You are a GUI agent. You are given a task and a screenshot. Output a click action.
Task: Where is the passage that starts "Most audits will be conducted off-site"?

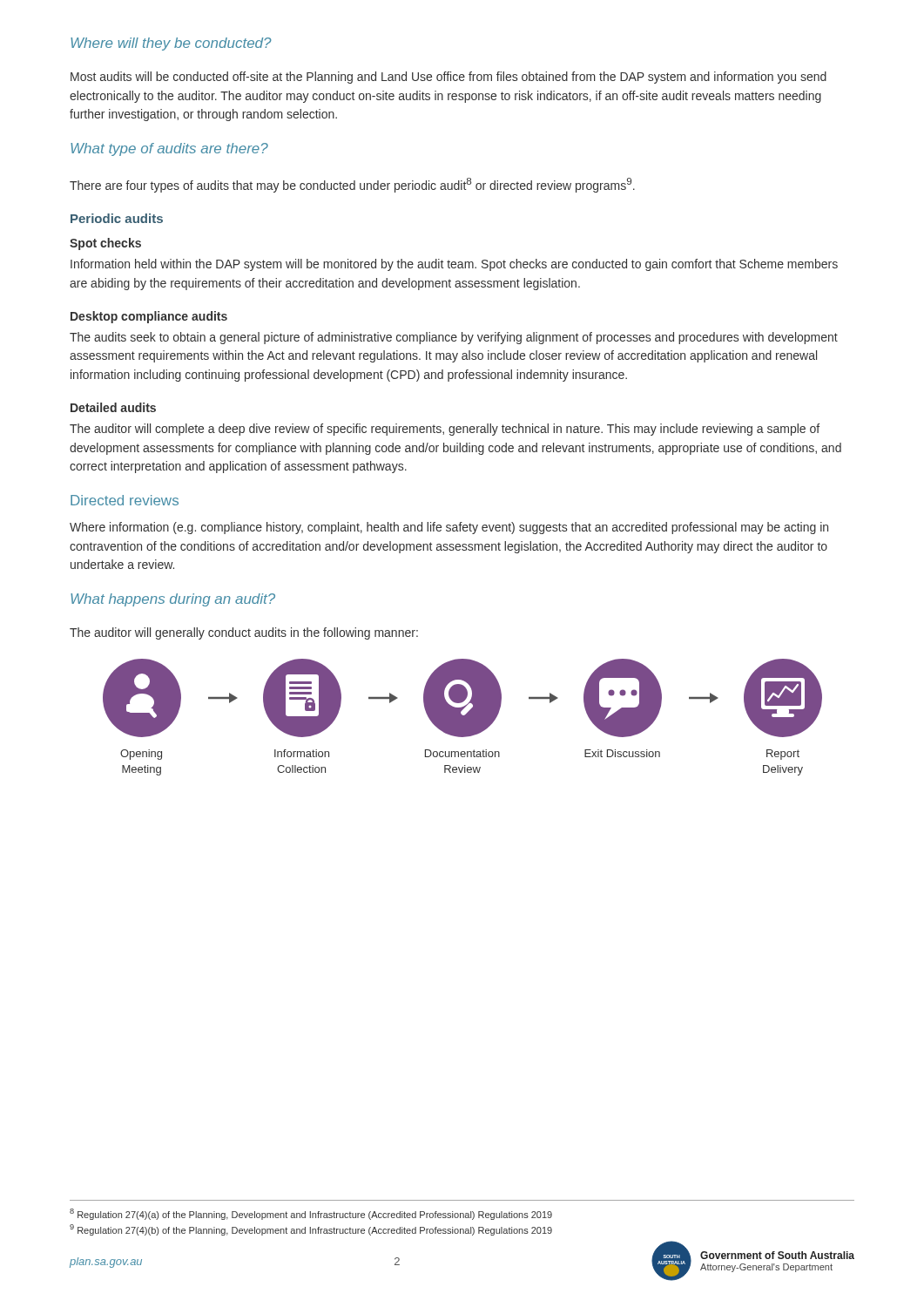pyautogui.click(x=462, y=96)
